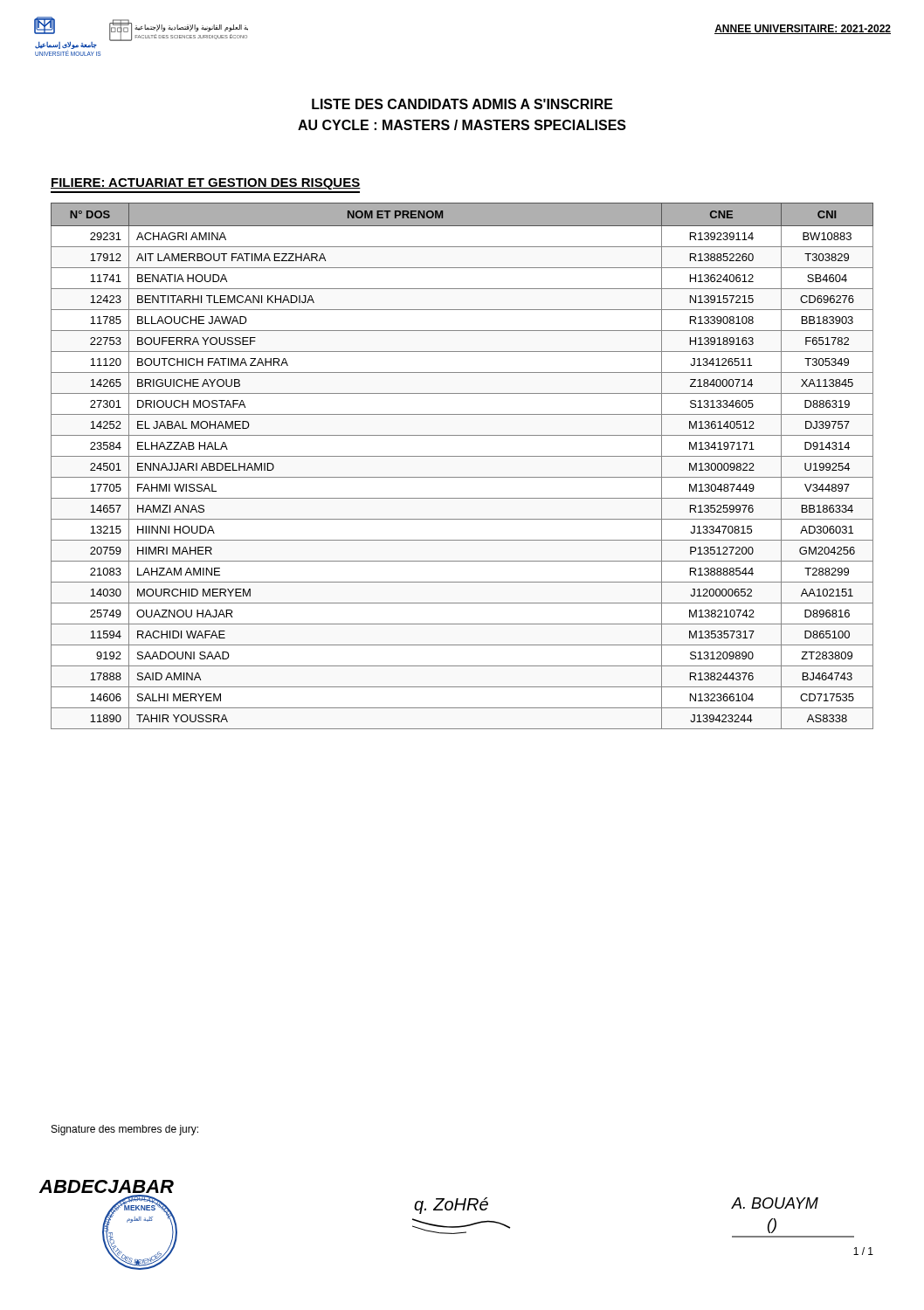The height and width of the screenshot is (1310, 924).
Task: Find the table that mentions "ENNAJJARI ABDELHAMID"
Action: (x=462, y=466)
